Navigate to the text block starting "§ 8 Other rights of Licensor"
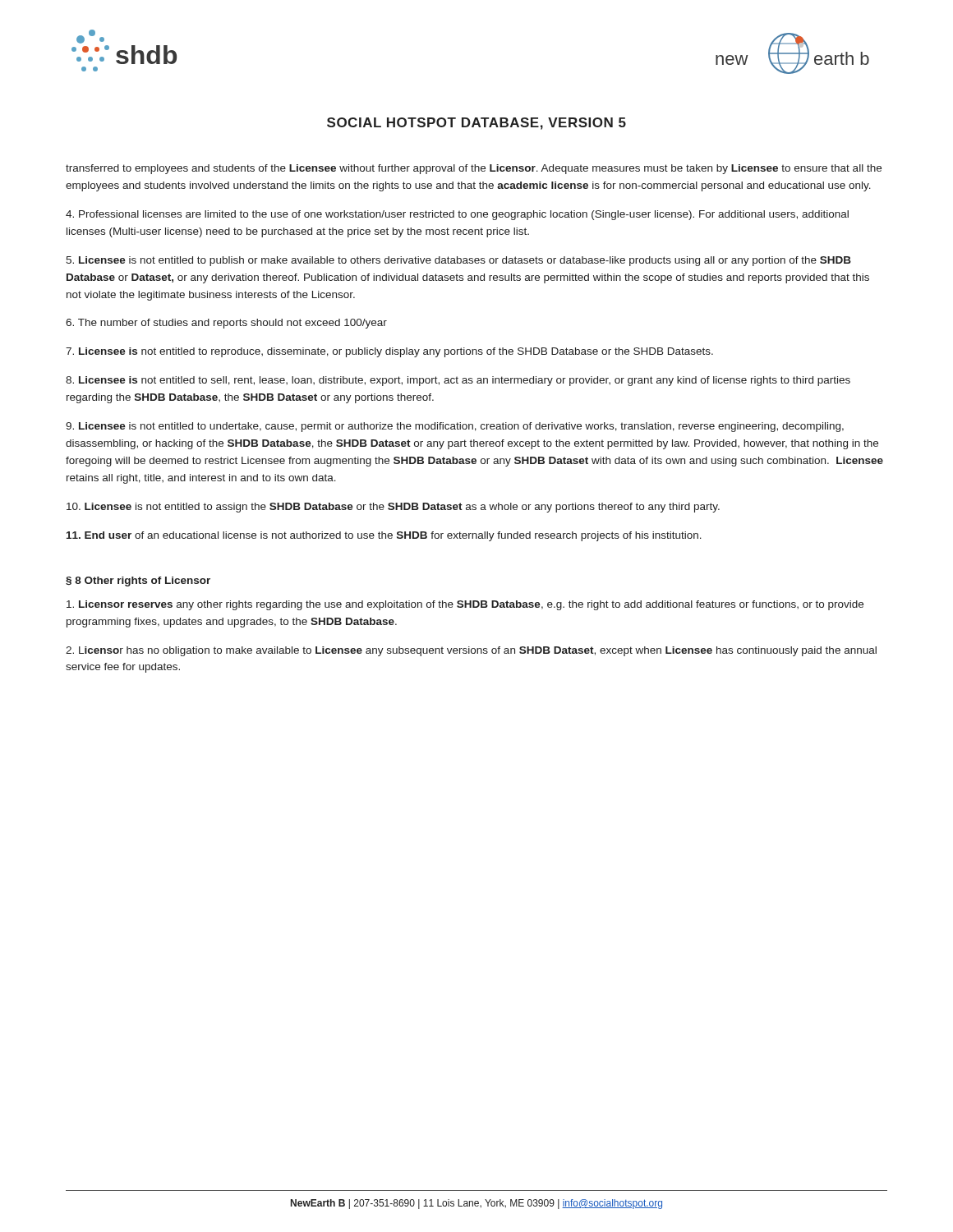This screenshot has height=1232, width=953. click(138, 580)
